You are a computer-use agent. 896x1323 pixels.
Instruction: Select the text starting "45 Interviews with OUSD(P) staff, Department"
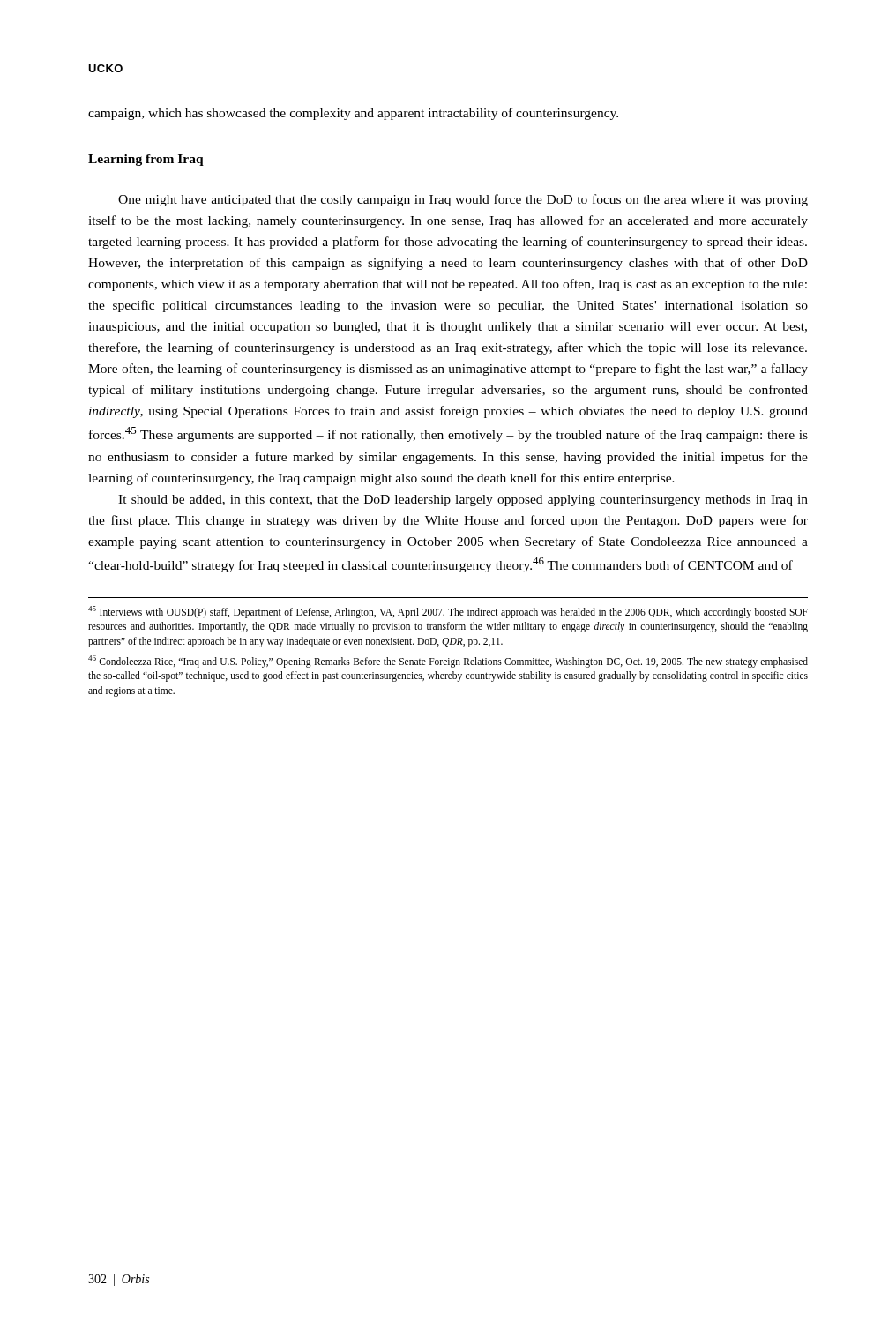click(x=448, y=626)
